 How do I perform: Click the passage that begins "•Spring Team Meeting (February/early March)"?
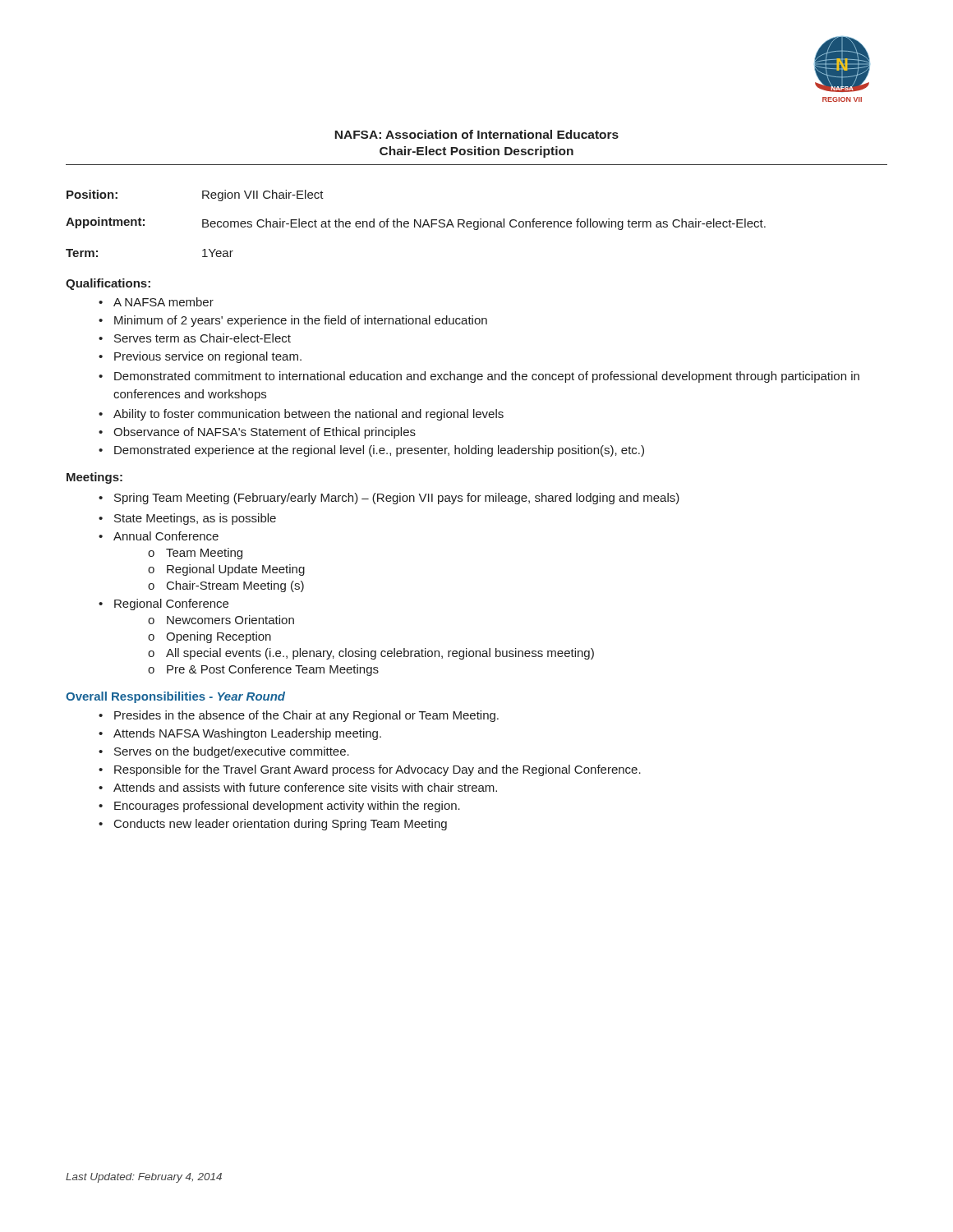(x=389, y=498)
